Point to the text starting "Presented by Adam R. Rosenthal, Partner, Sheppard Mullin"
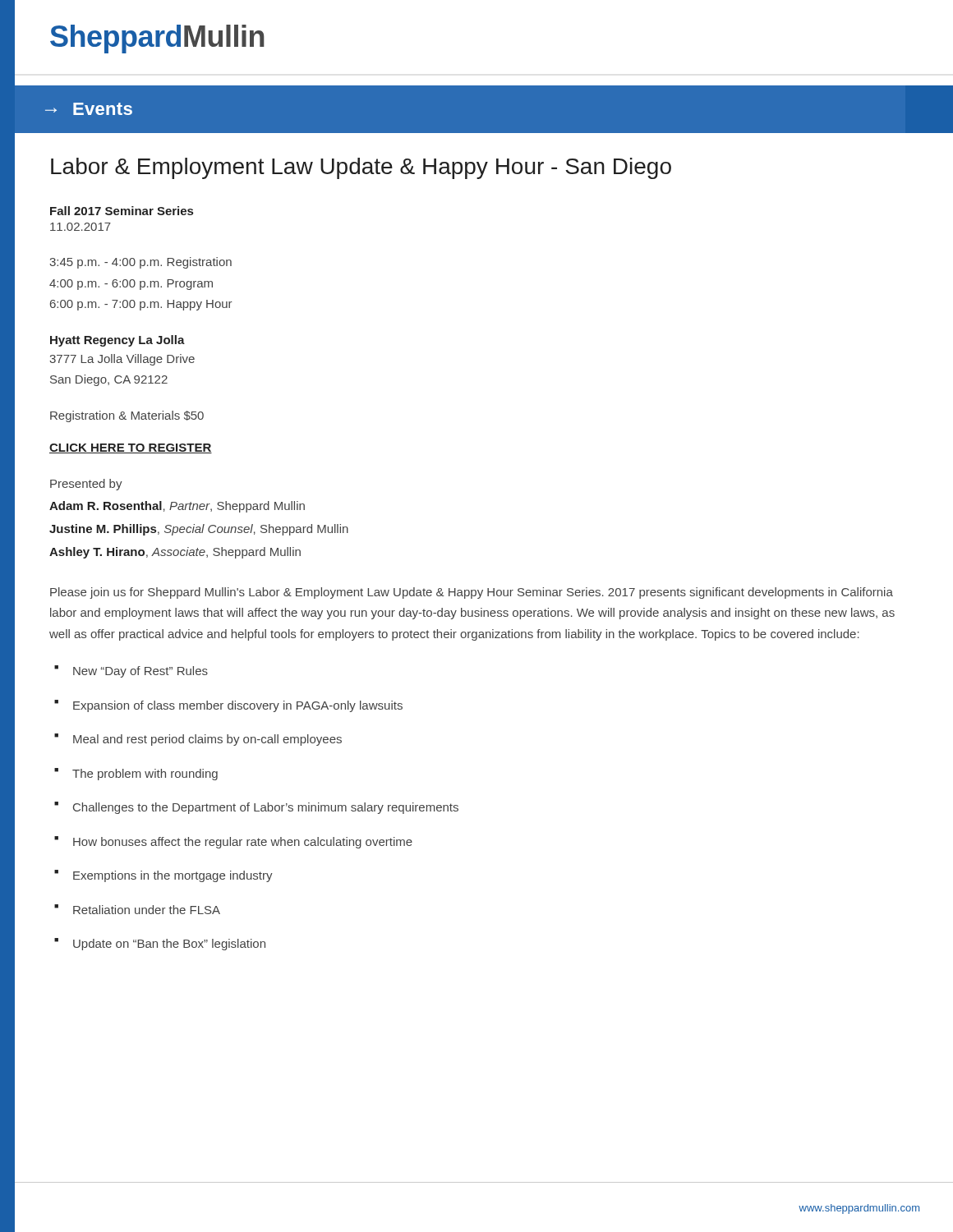 pyautogui.click(x=86, y=485)
